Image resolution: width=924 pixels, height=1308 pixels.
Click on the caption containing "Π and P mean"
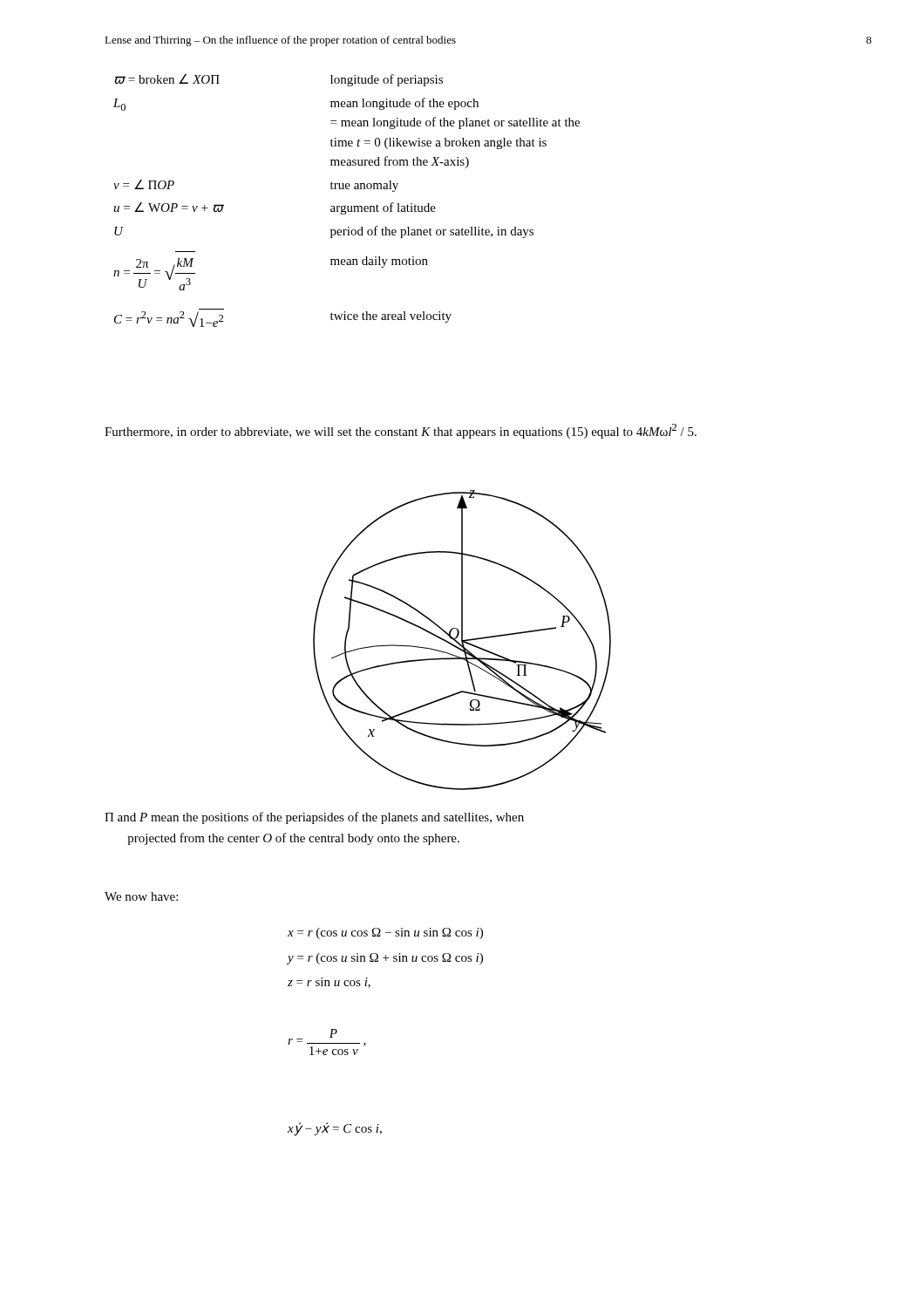pyautogui.click(x=314, y=828)
